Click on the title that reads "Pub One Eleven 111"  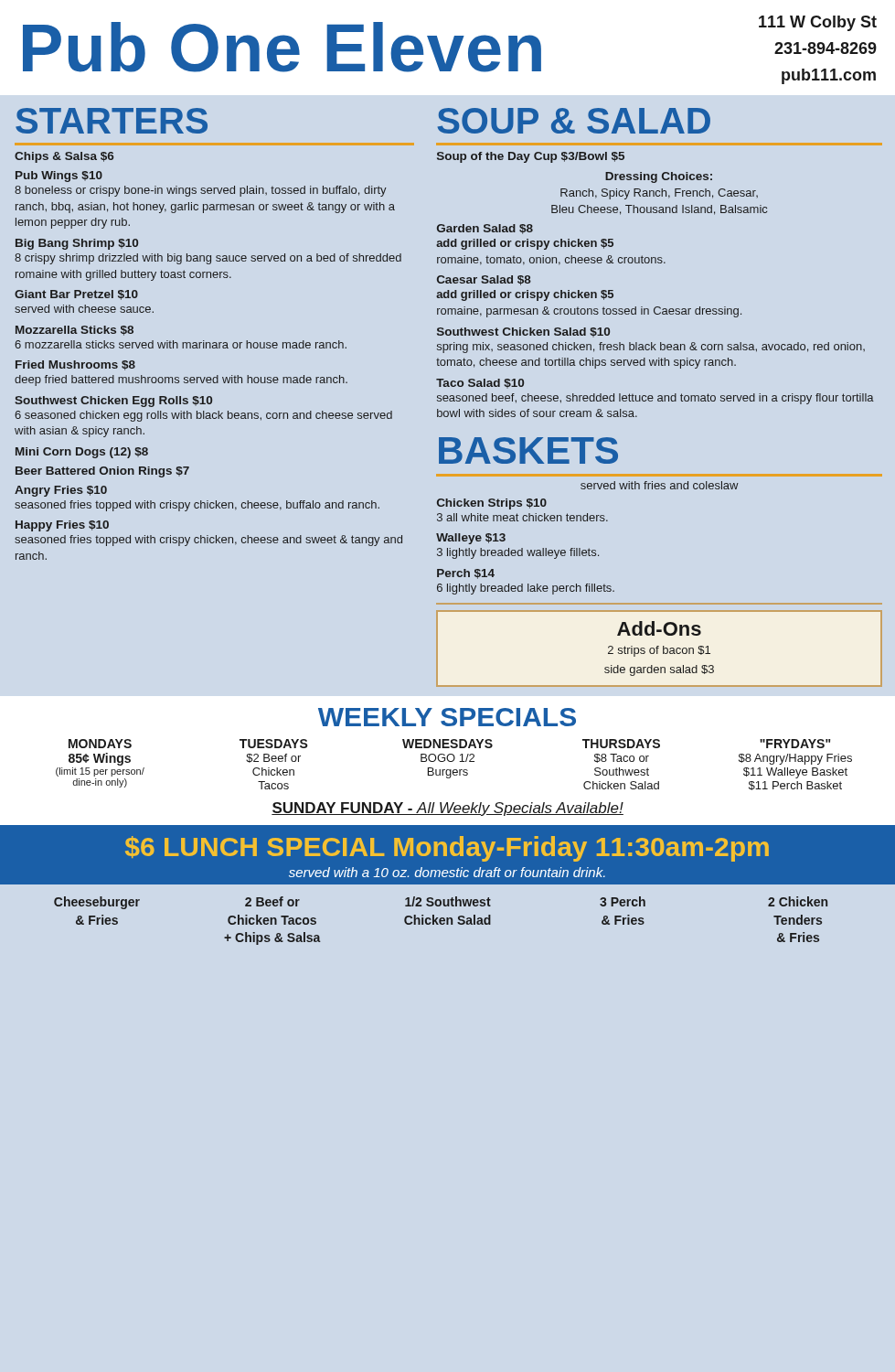(x=448, y=49)
